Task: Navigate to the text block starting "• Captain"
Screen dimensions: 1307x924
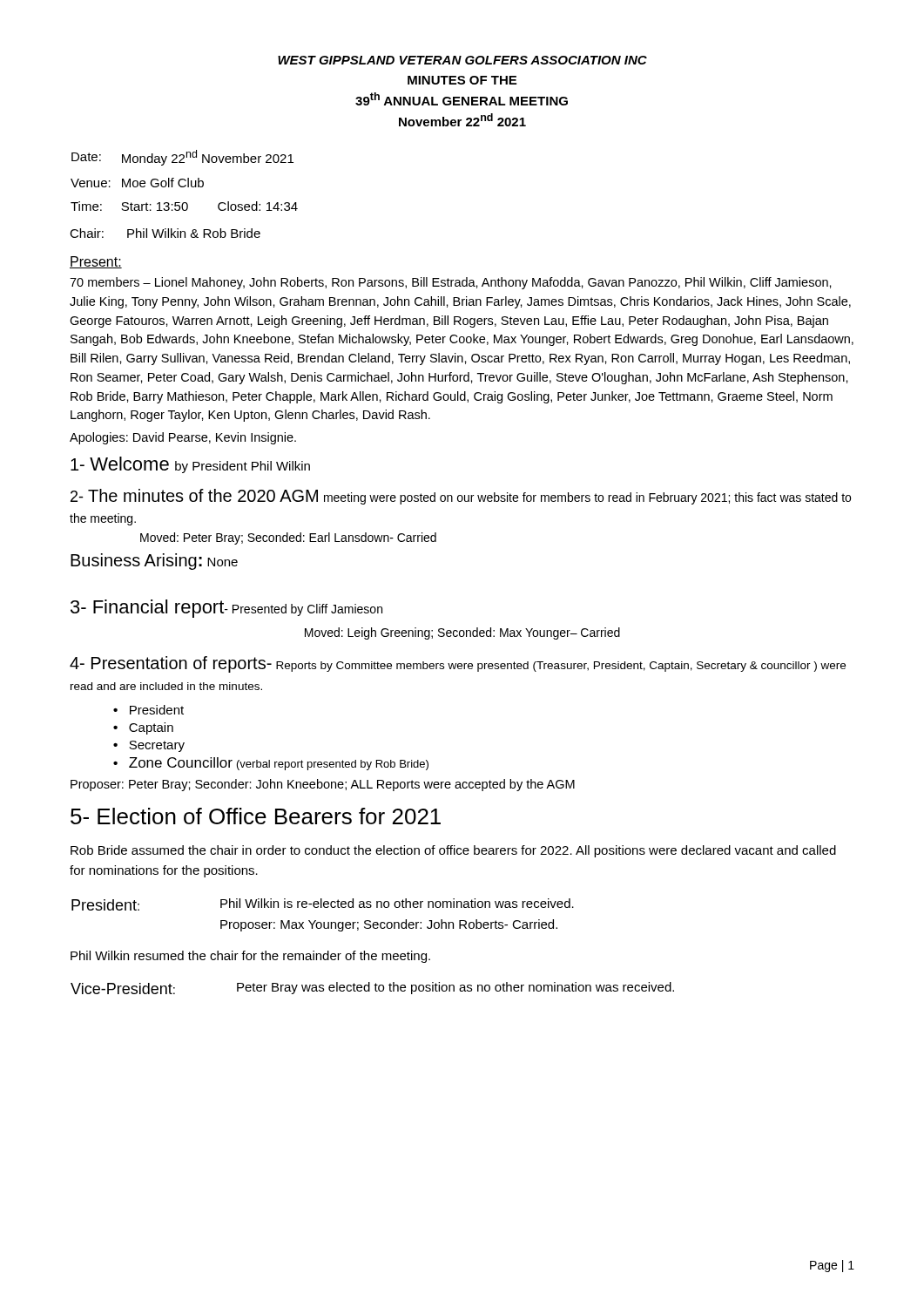Action: pos(143,727)
